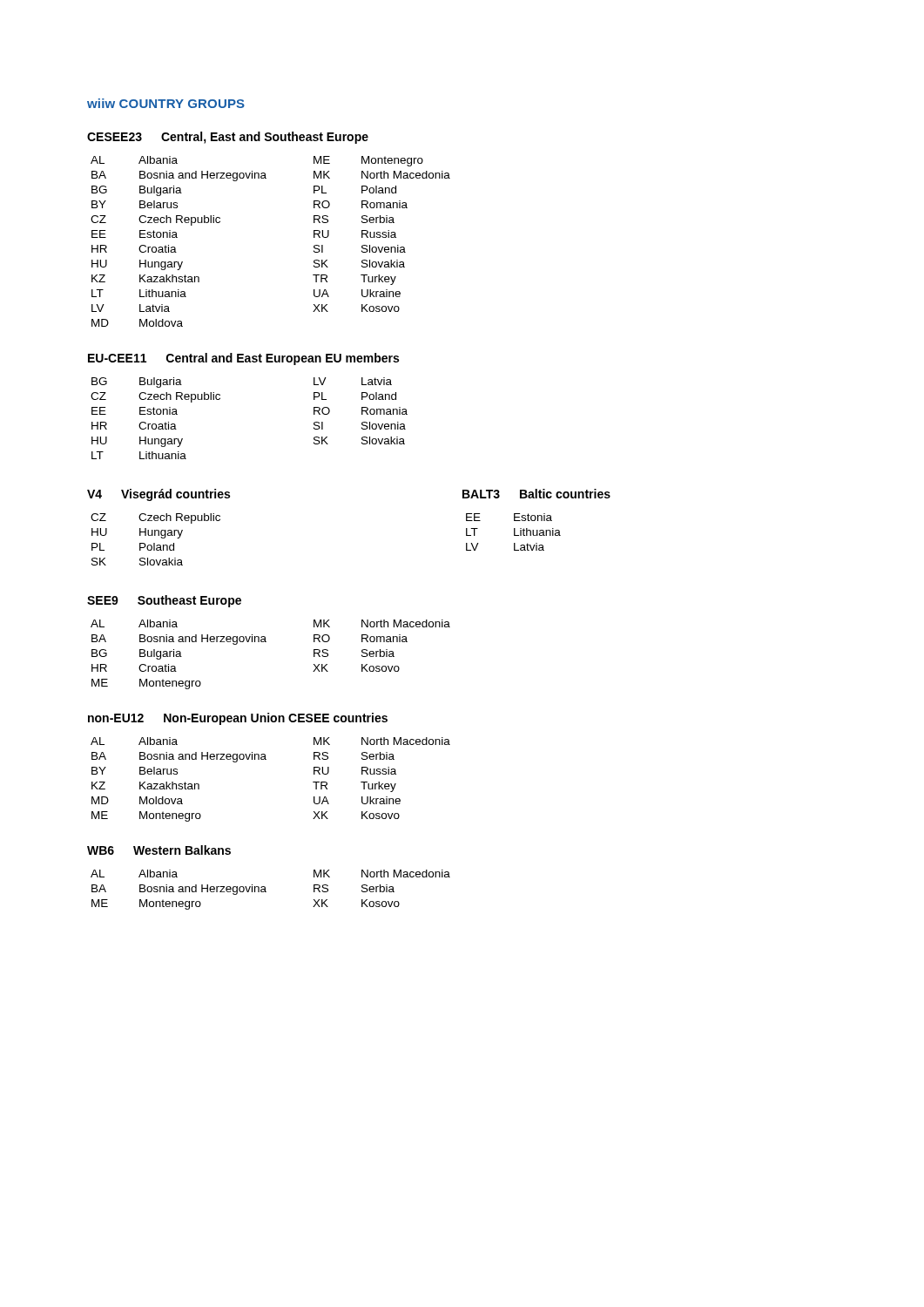Select the section header containing "wiiw COUNTRY GROUPS"
This screenshot has height=1307, width=924.
166,103
